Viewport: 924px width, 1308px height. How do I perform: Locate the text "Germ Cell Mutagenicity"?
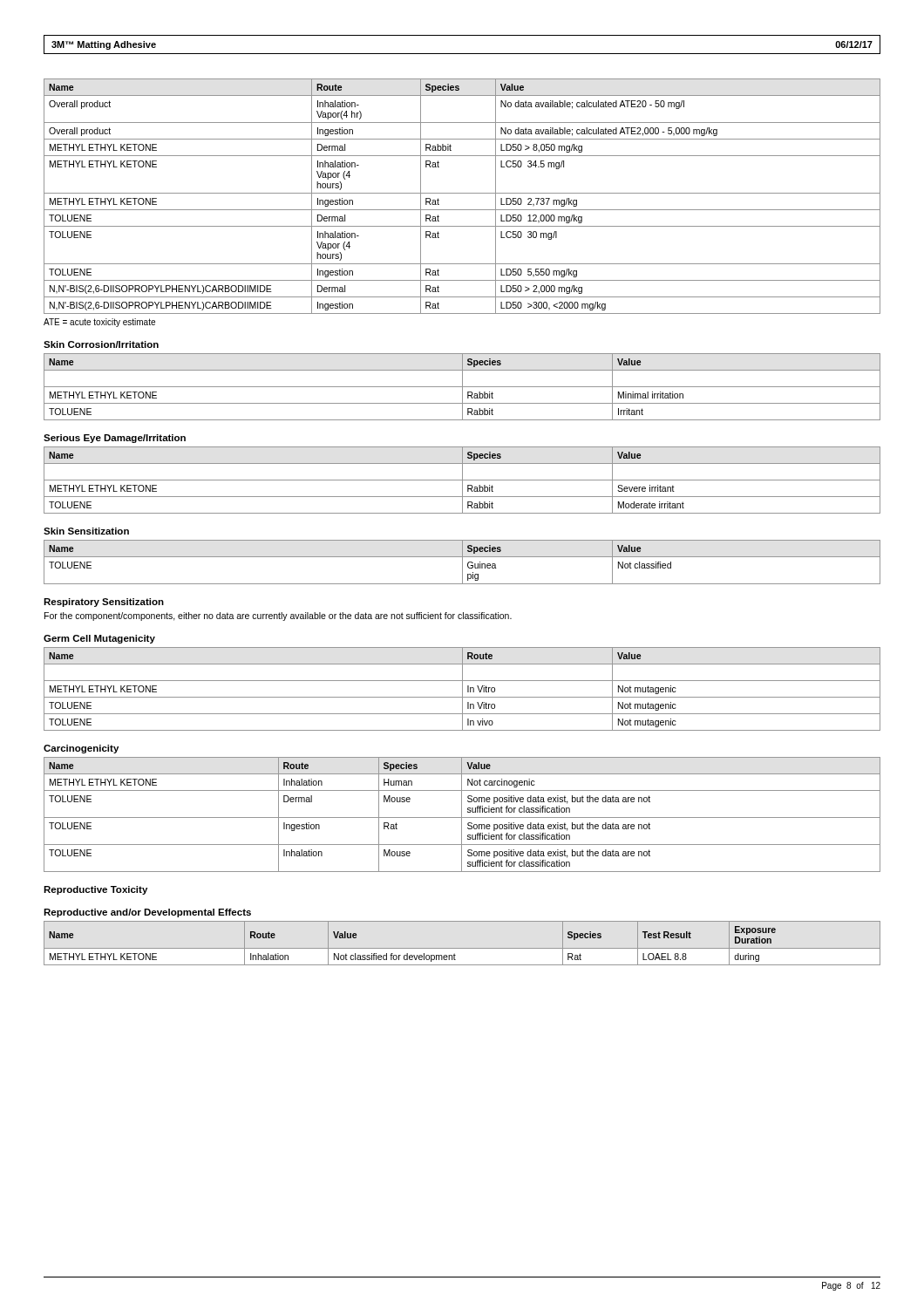[x=99, y=638]
